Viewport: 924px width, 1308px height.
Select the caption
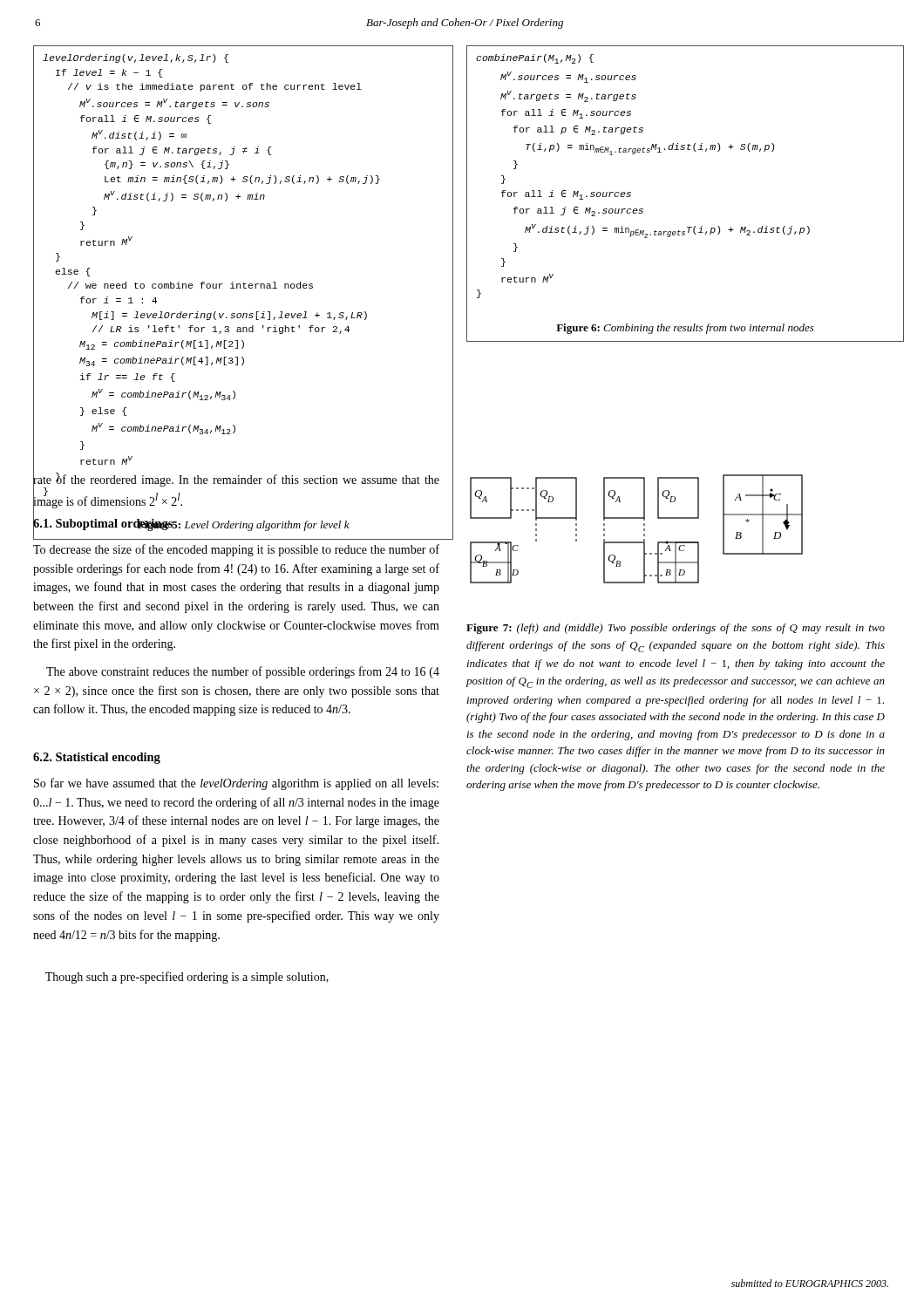pyautogui.click(x=676, y=706)
